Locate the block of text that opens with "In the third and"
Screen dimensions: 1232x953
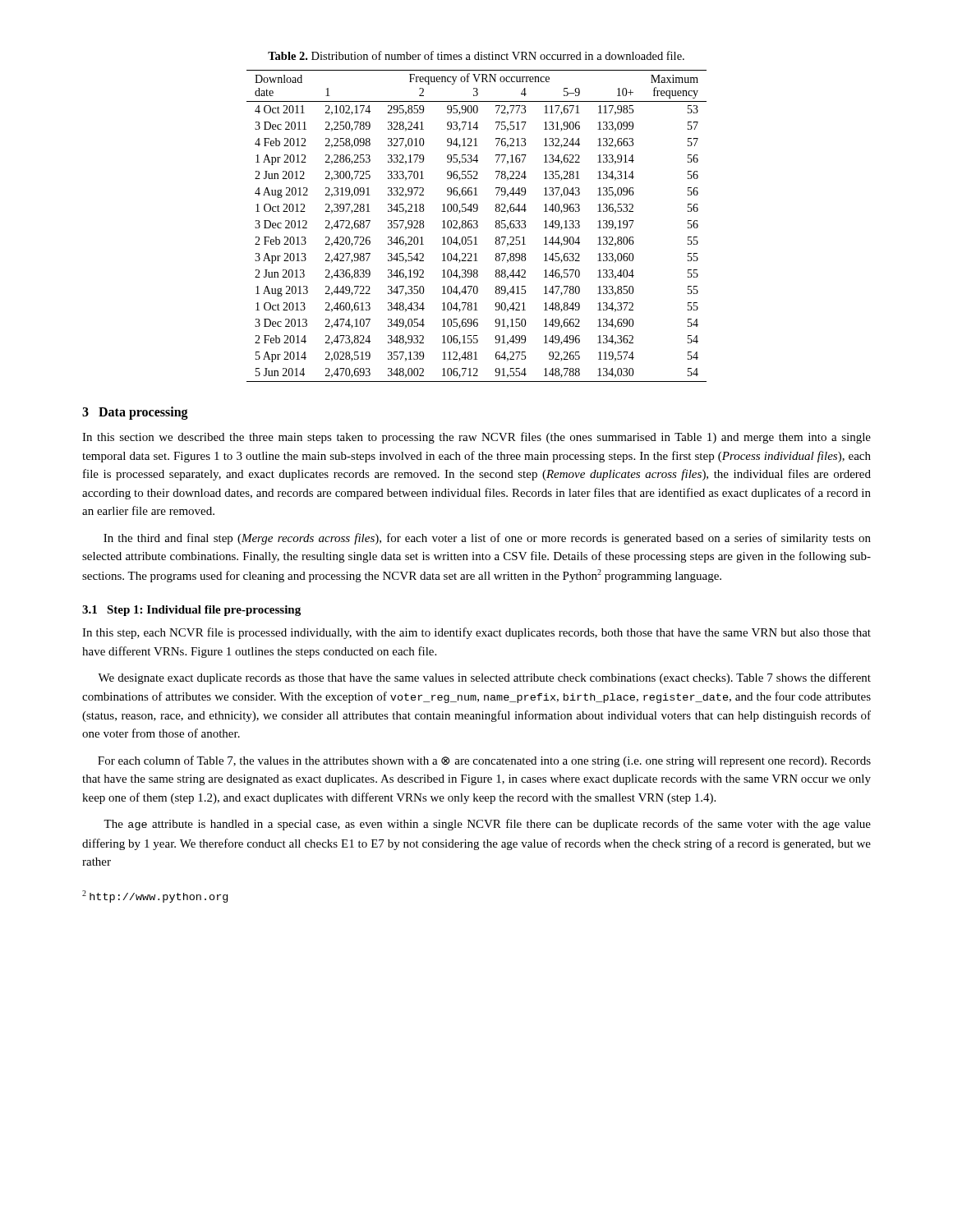tap(476, 556)
